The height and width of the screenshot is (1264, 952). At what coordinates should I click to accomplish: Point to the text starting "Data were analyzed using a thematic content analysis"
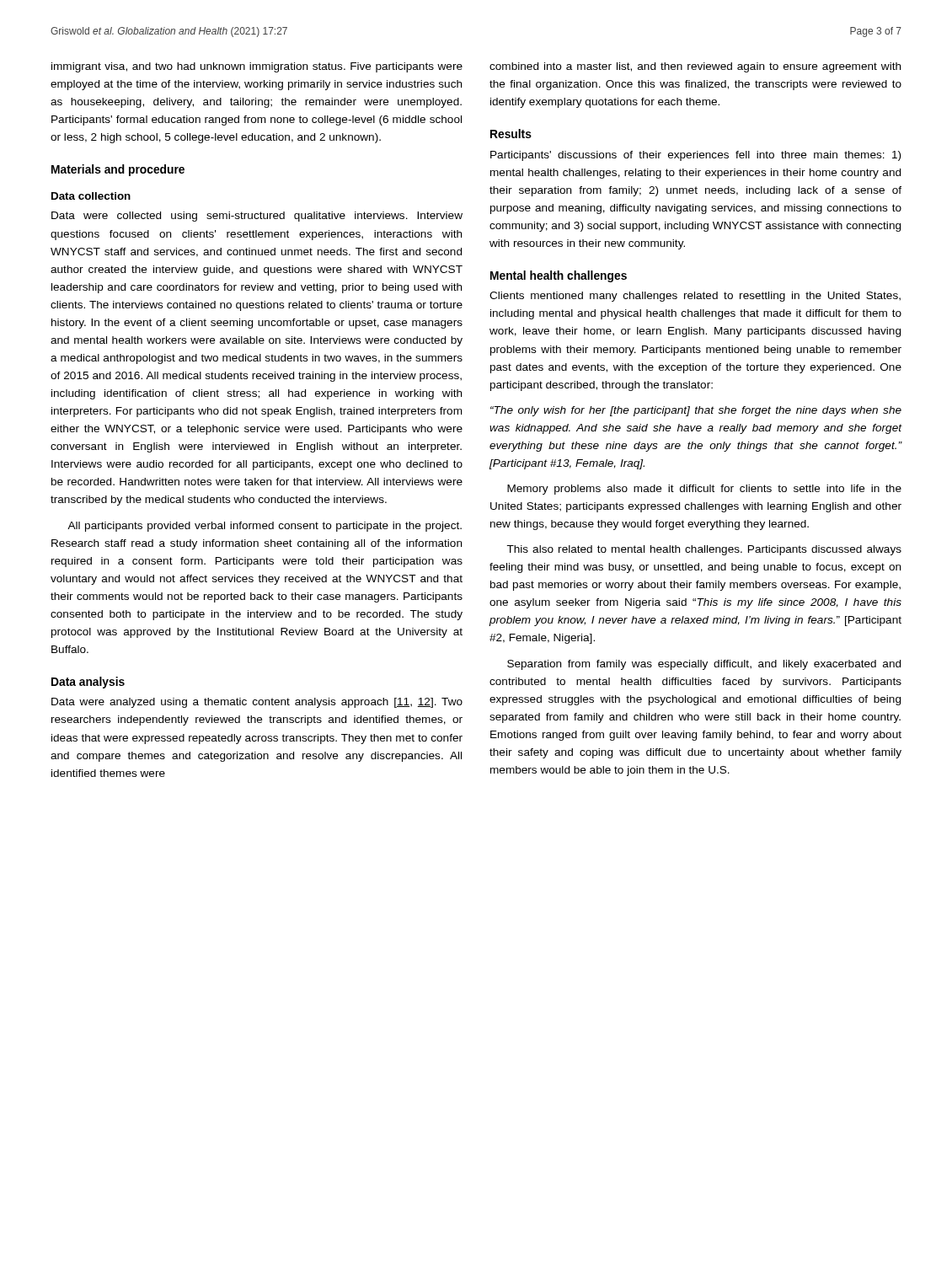257,737
